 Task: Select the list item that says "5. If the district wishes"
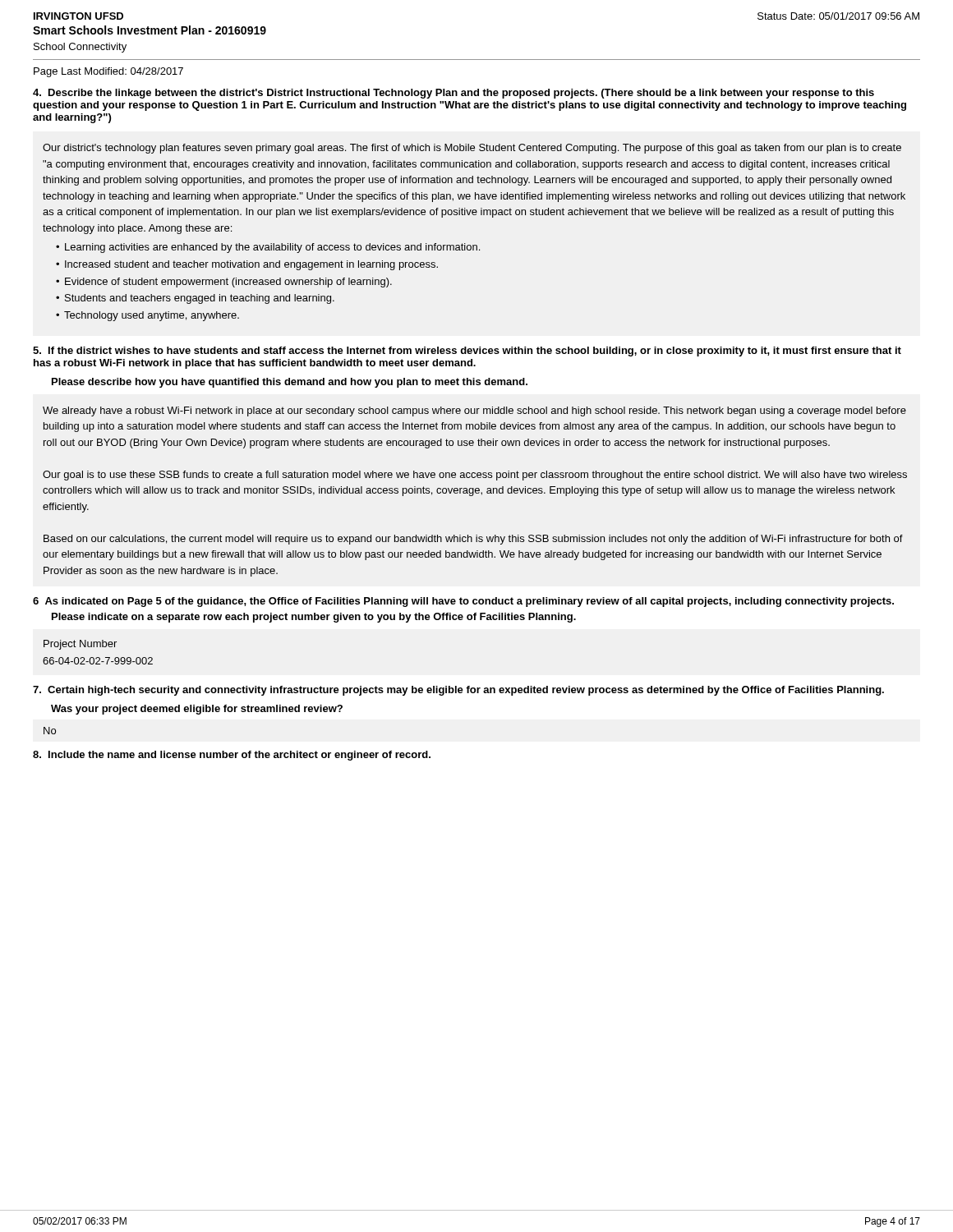476,366
